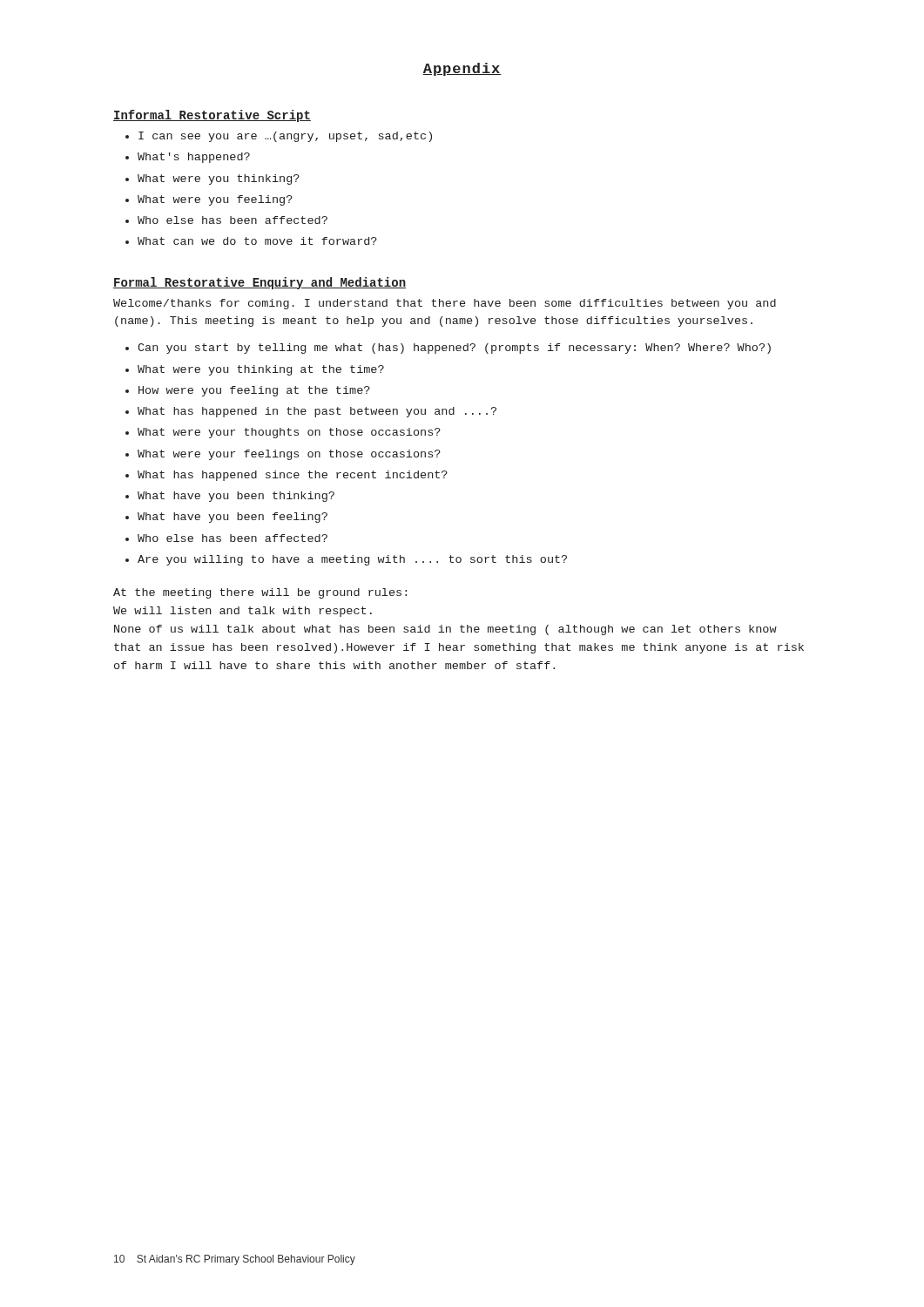Screen dimensions: 1307x924
Task: Select the list item that says "What were your thoughts on those"
Action: point(289,433)
